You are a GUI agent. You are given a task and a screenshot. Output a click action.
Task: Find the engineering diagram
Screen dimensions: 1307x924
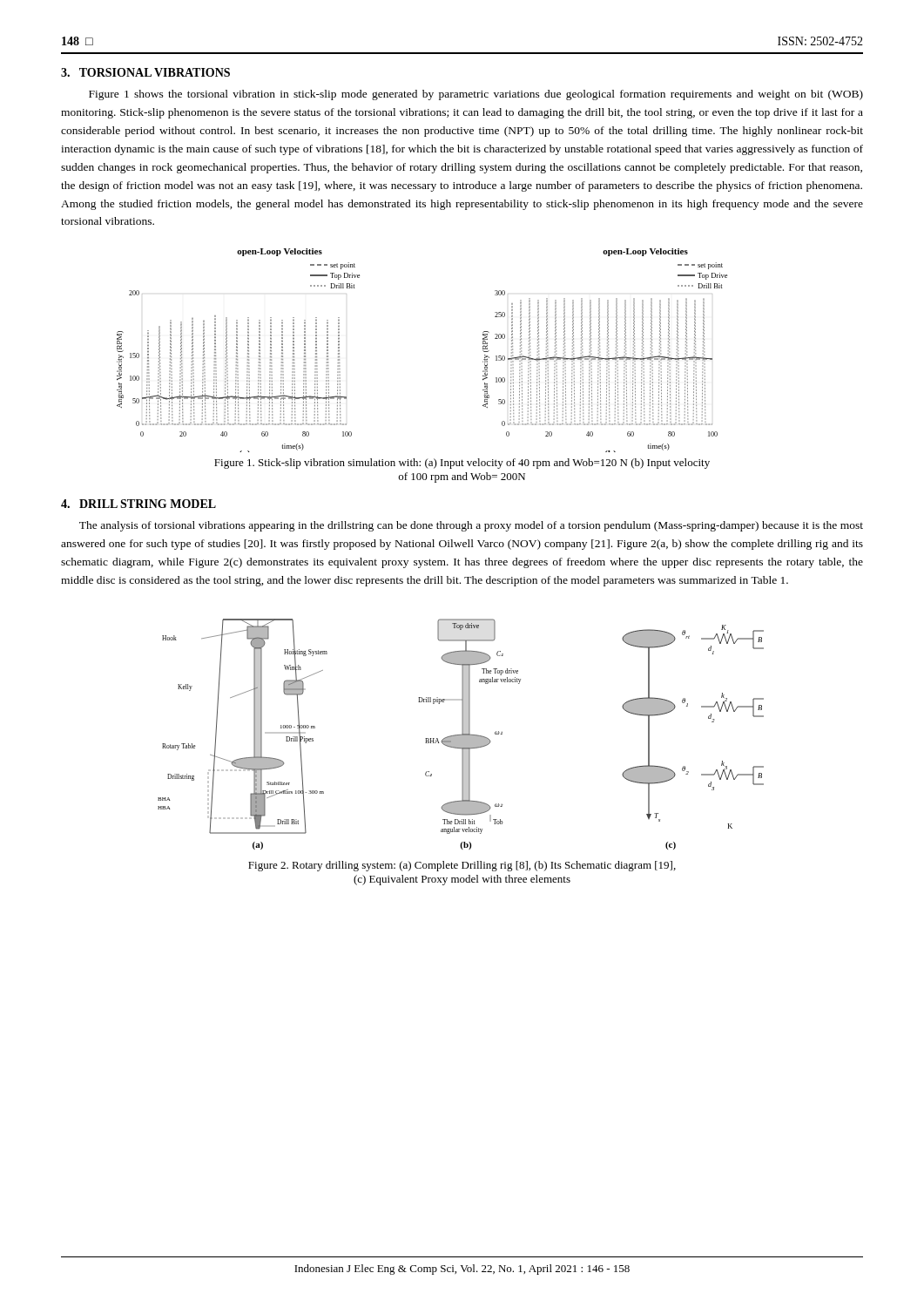click(462, 728)
